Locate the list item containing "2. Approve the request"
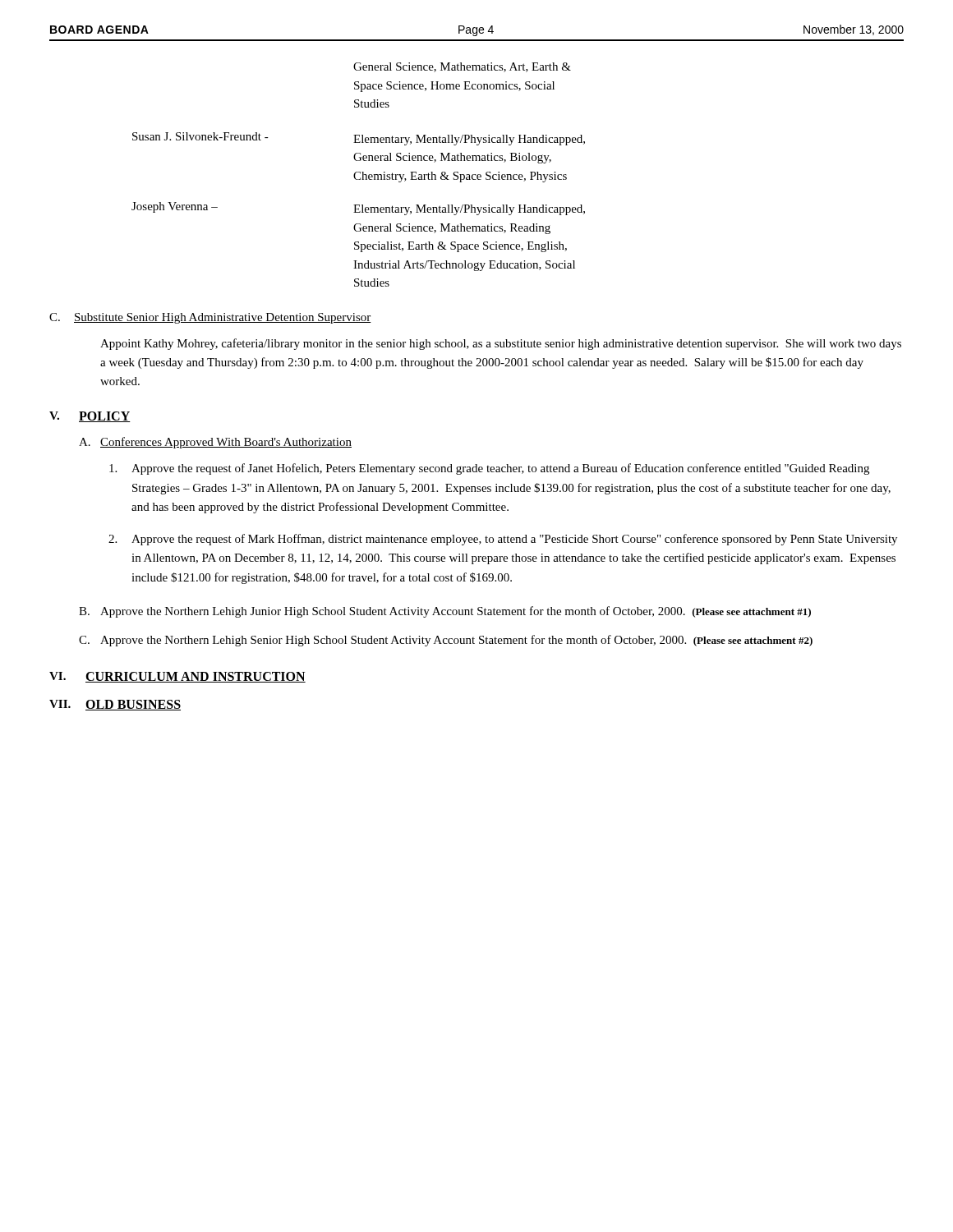This screenshot has width=953, height=1232. (x=506, y=558)
